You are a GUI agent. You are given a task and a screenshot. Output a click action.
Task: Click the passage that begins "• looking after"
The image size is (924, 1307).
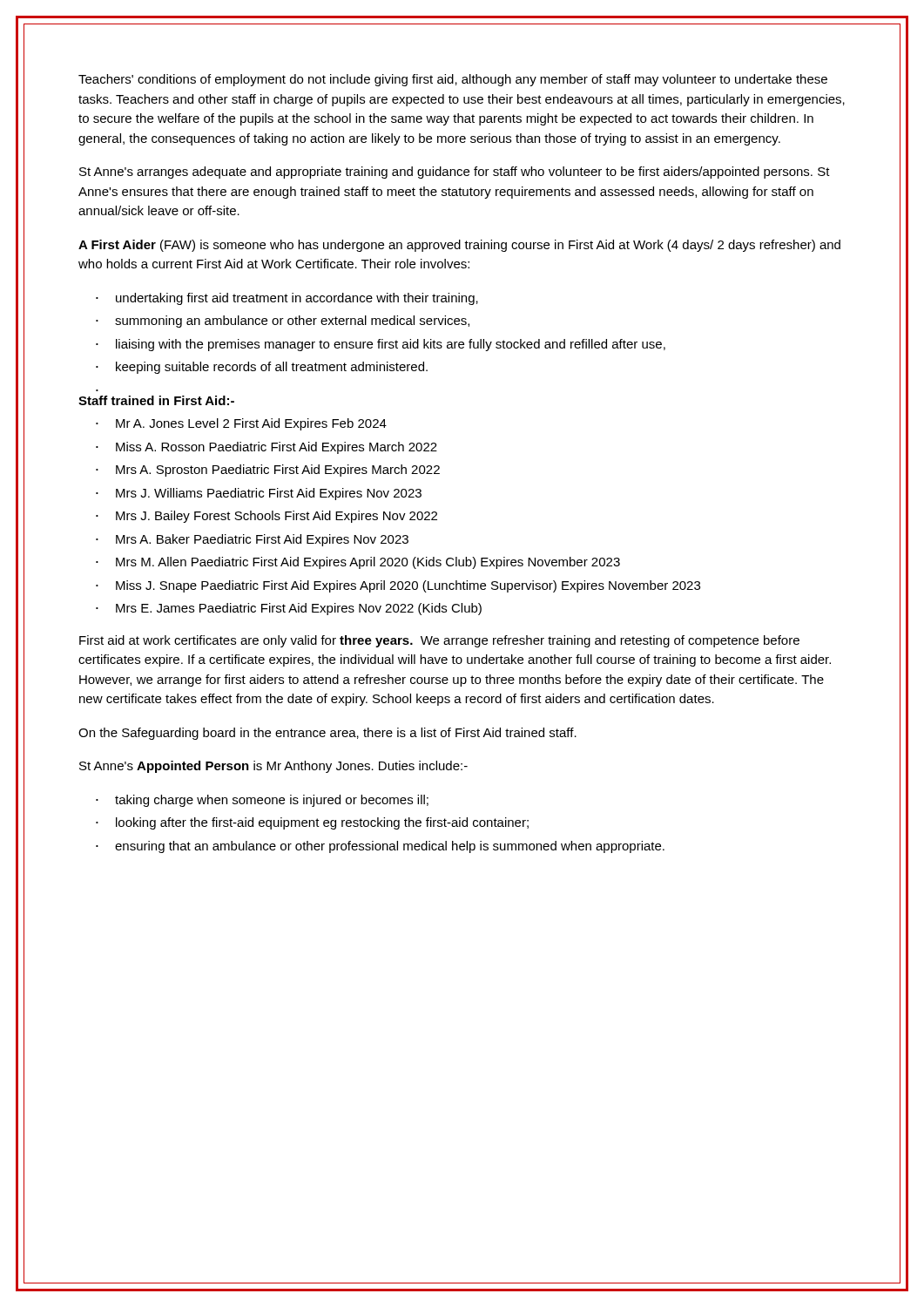(471, 823)
